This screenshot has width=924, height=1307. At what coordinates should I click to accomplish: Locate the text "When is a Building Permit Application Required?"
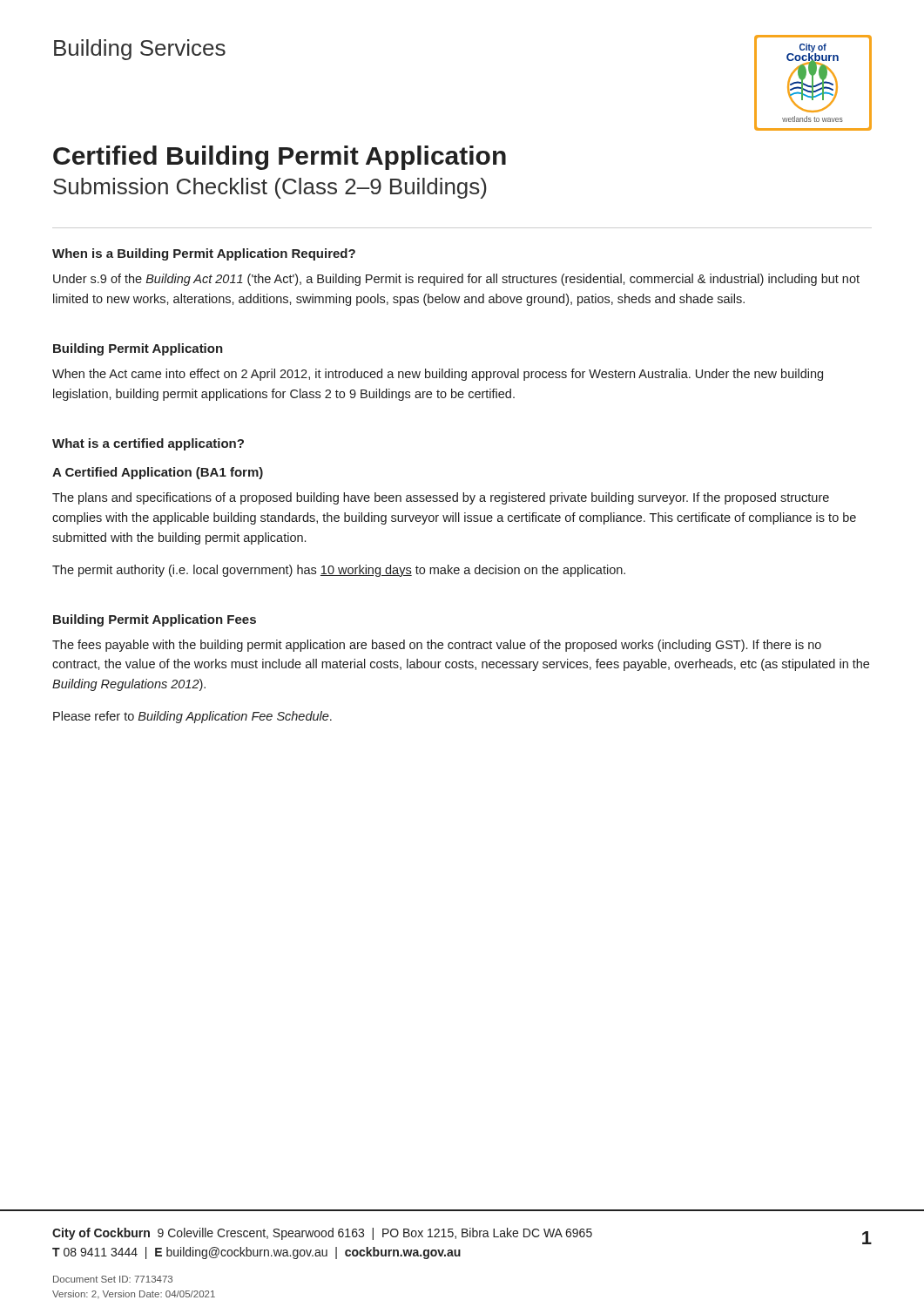coord(204,253)
